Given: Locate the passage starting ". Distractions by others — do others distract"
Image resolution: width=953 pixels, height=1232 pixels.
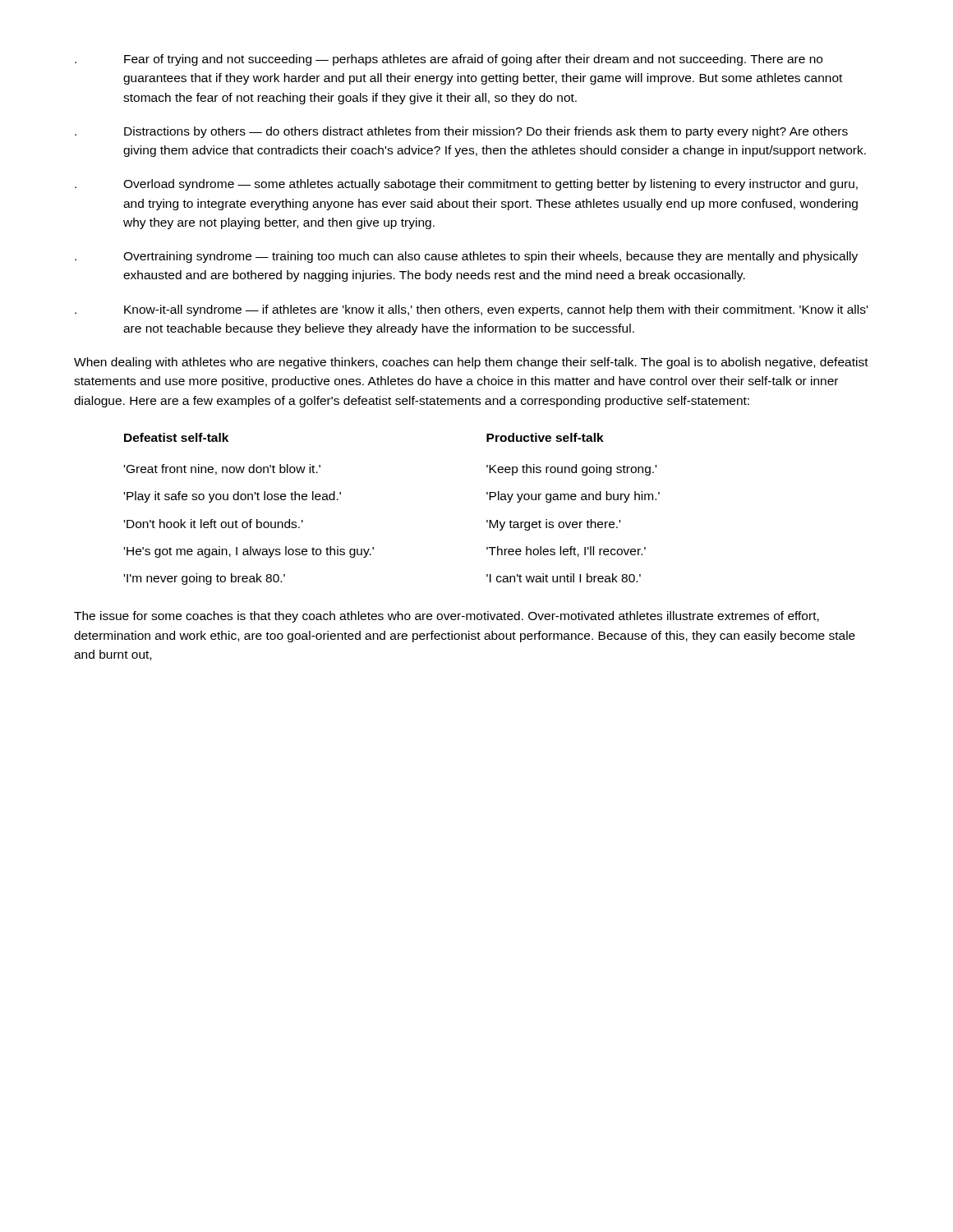Looking at the screenshot, I should pyautogui.click(x=476, y=140).
